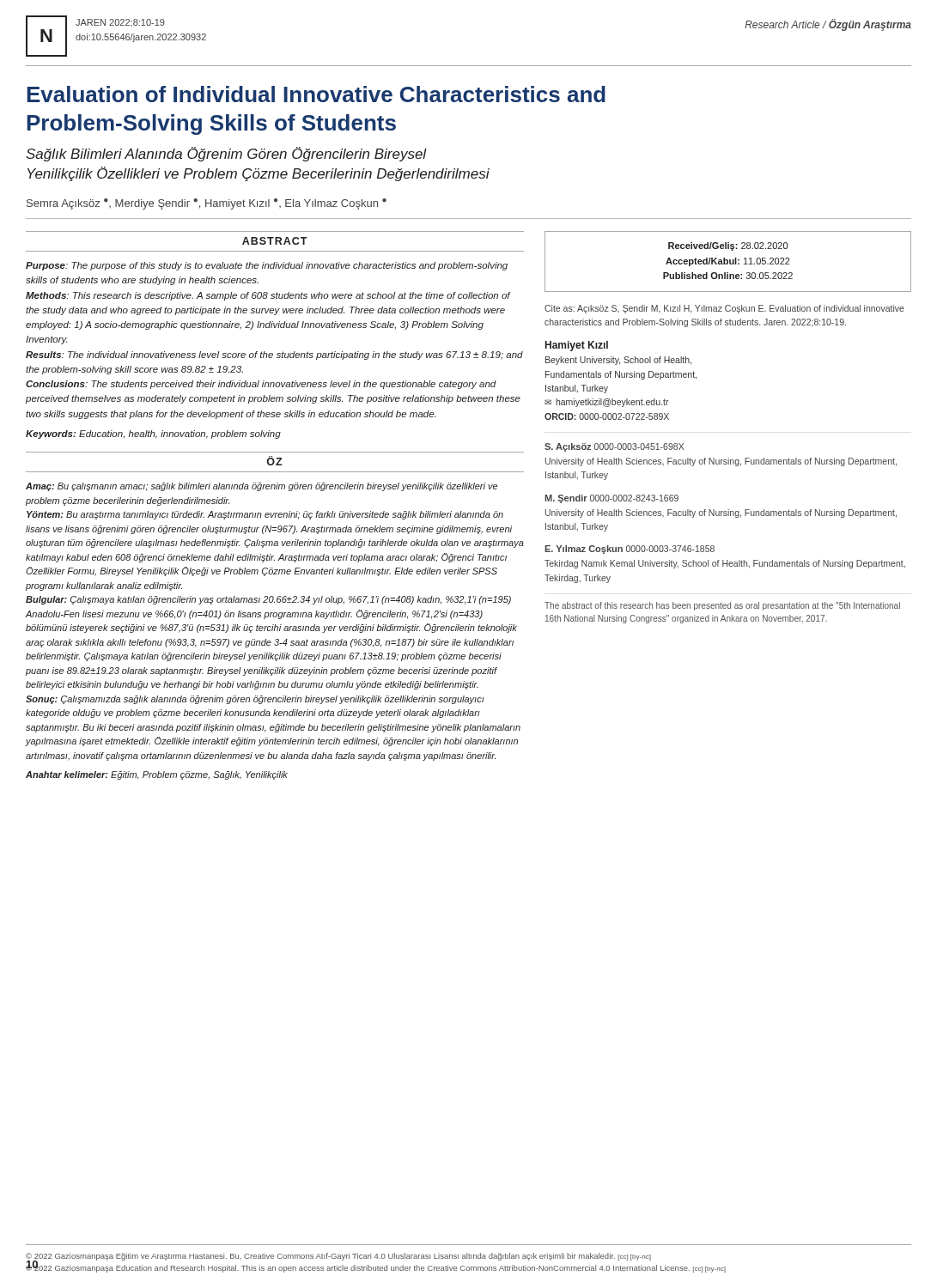The width and height of the screenshot is (937, 1288).
Task: Navigate to the passage starting "Amaç: Bu çalışmanın amacı; sağlık"
Action: [x=275, y=621]
